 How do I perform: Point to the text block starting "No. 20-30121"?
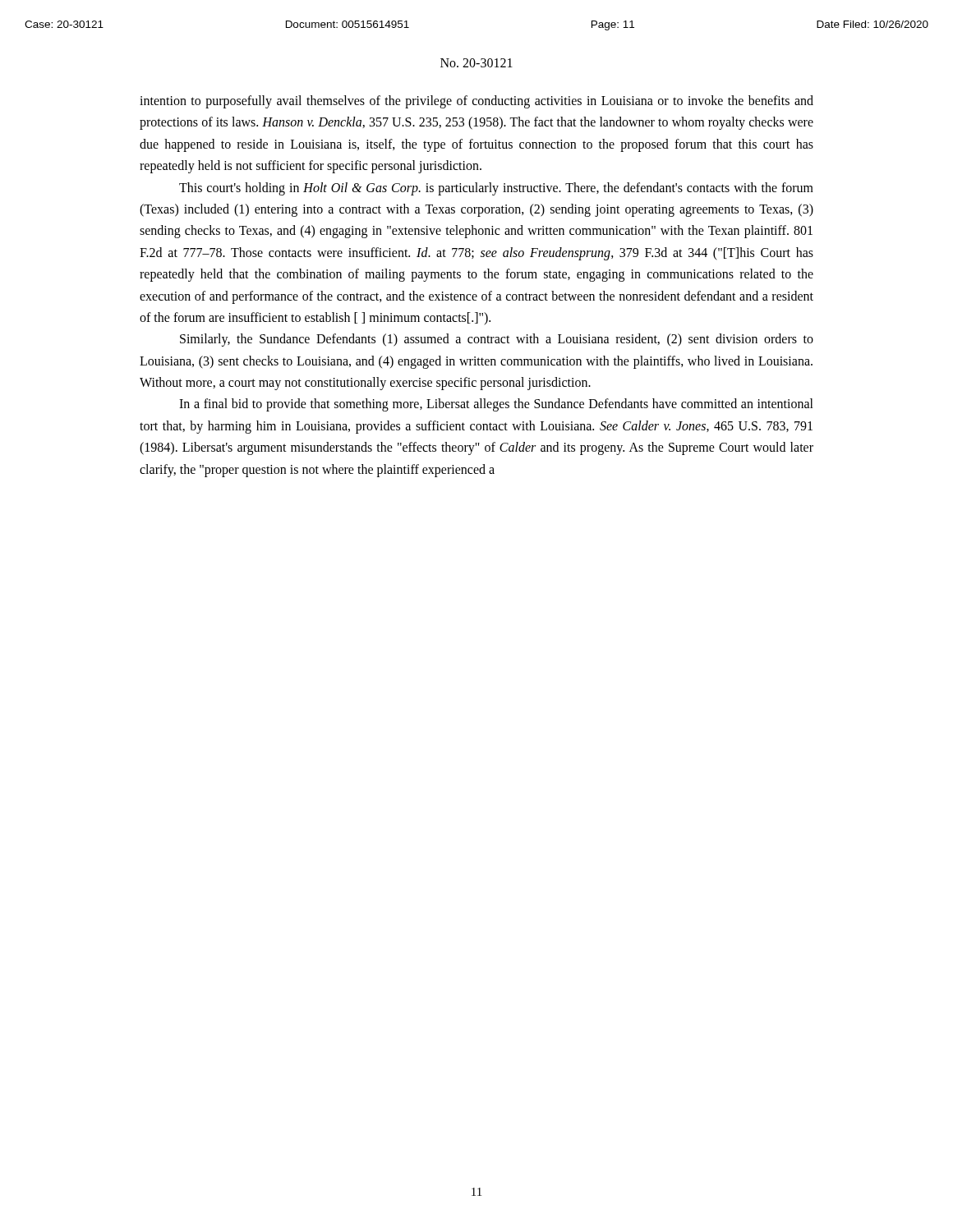[476, 63]
